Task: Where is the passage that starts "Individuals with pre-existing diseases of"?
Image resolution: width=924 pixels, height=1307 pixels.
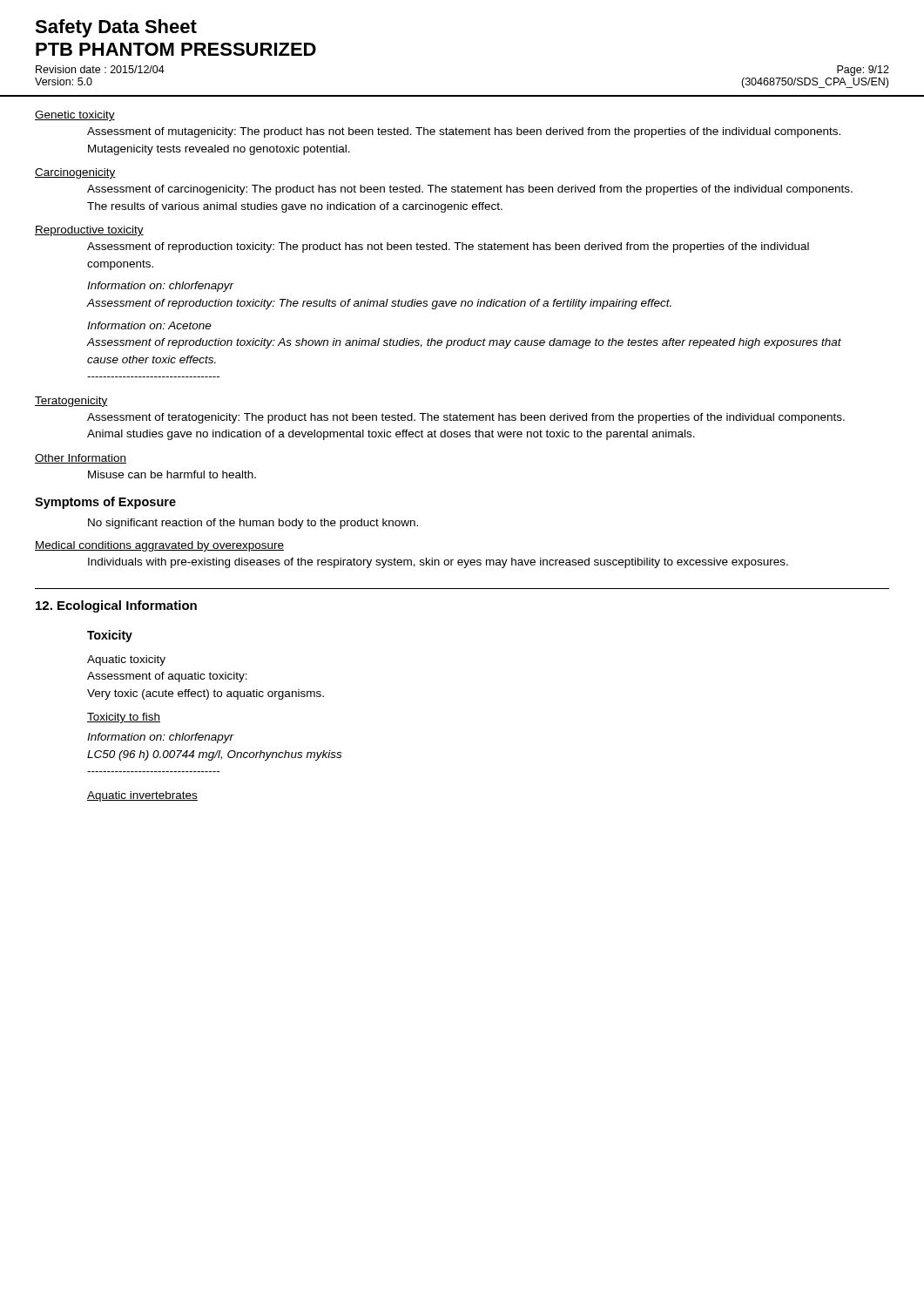Action: tap(438, 562)
